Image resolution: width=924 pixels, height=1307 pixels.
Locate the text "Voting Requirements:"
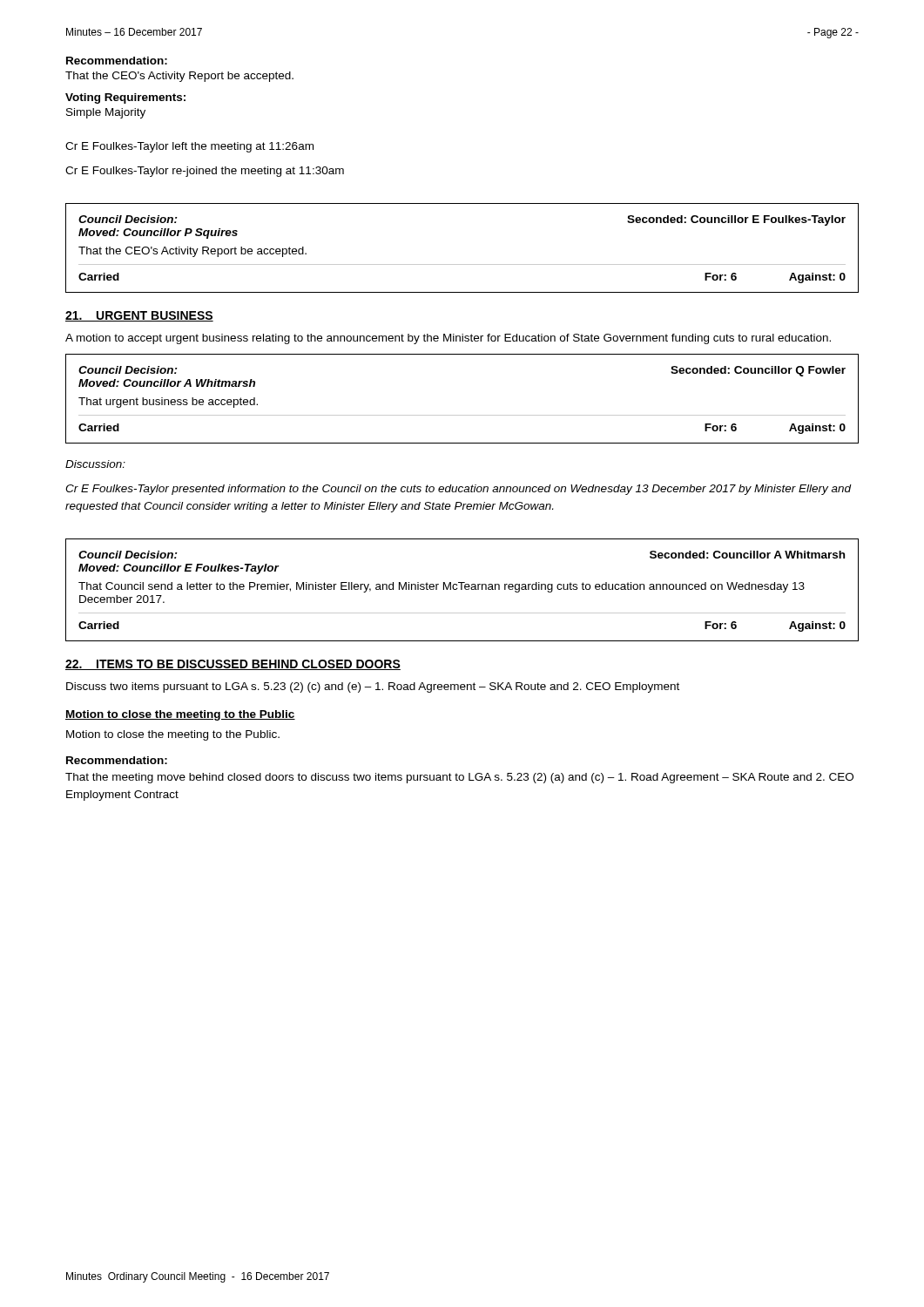pyautogui.click(x=126, y=97)
